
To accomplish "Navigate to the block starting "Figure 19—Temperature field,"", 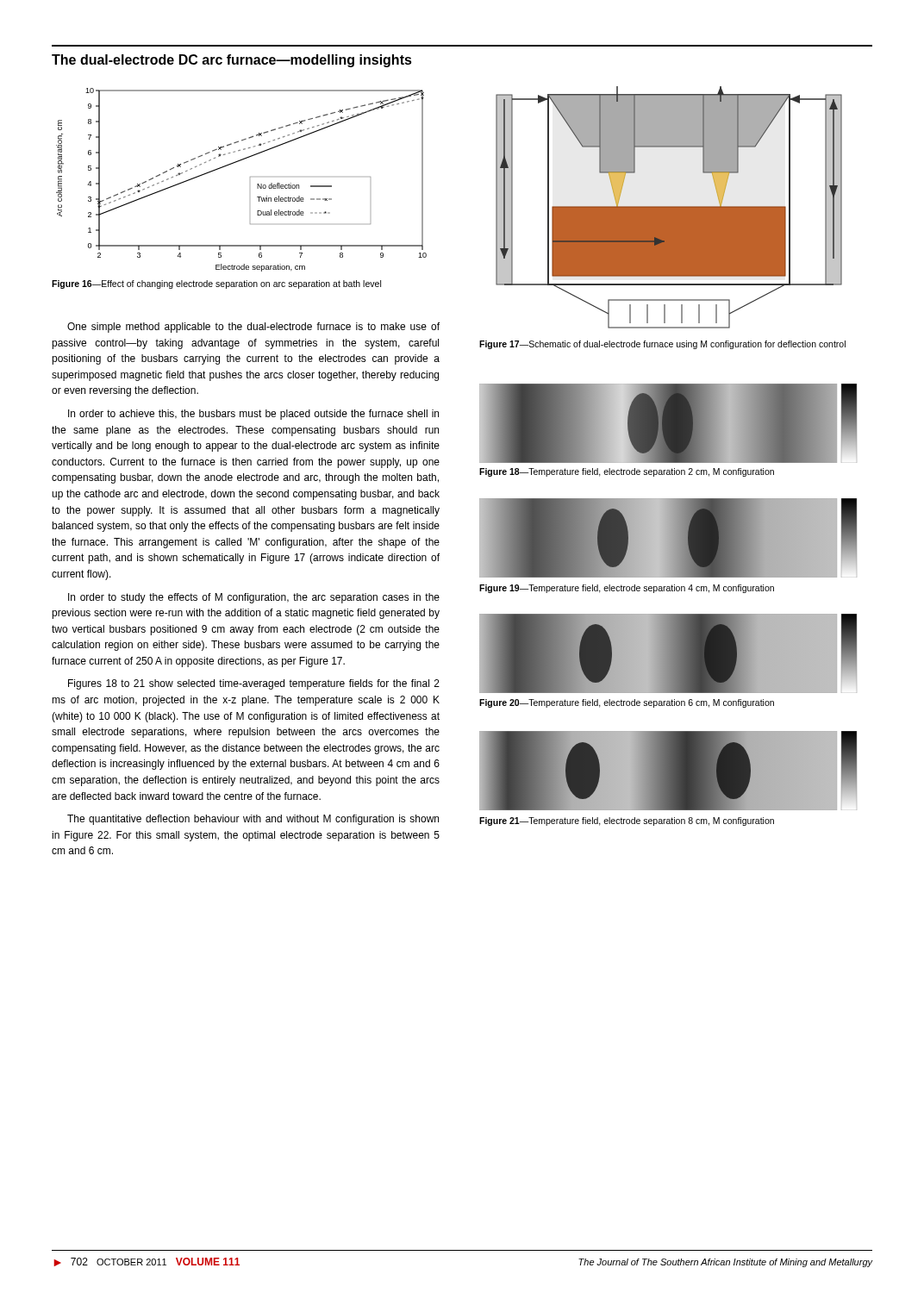I will [x=627, y=588].
